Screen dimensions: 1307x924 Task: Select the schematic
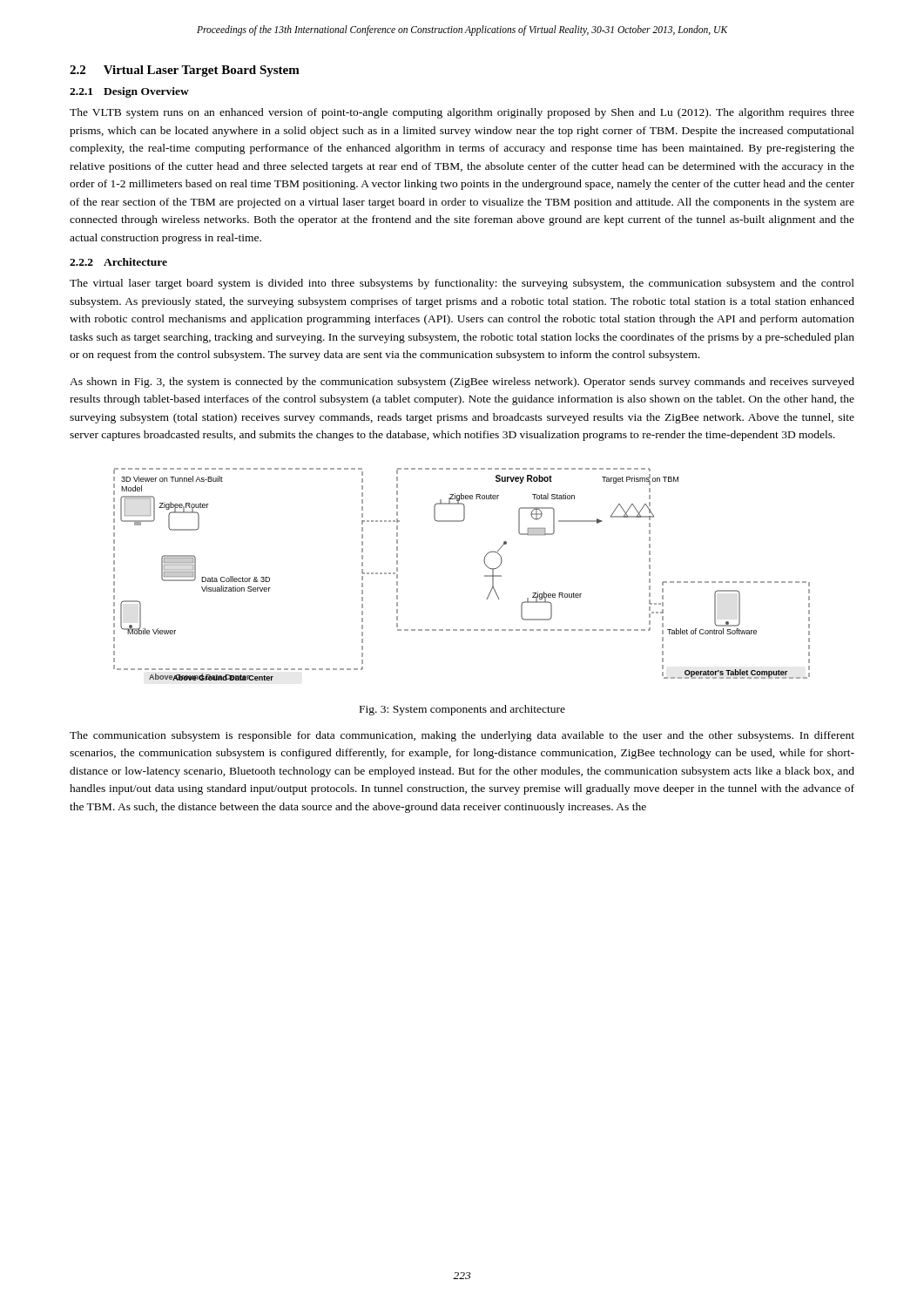coord(462,577)
